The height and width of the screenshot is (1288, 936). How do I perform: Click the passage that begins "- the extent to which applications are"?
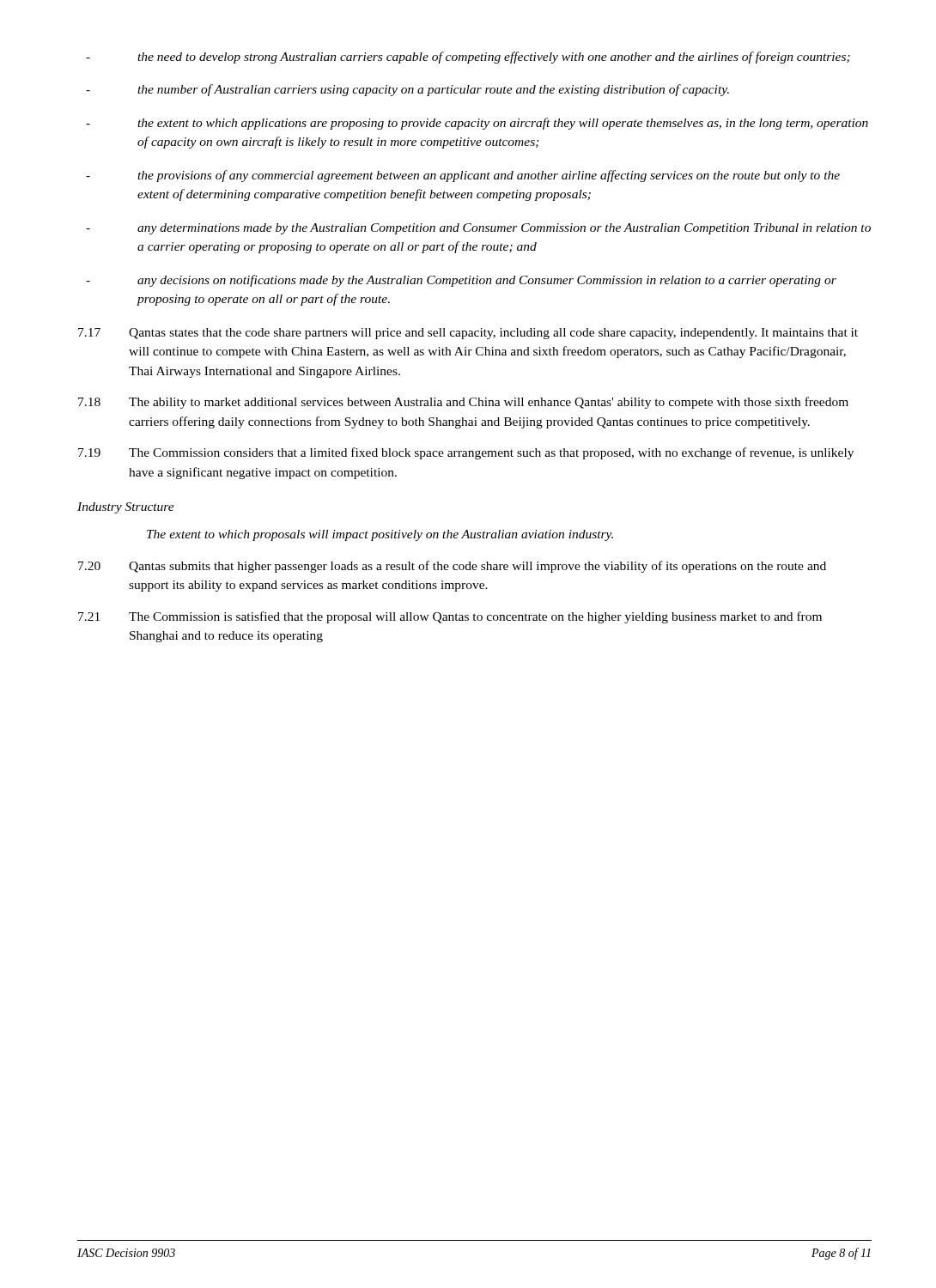(474, 133)
